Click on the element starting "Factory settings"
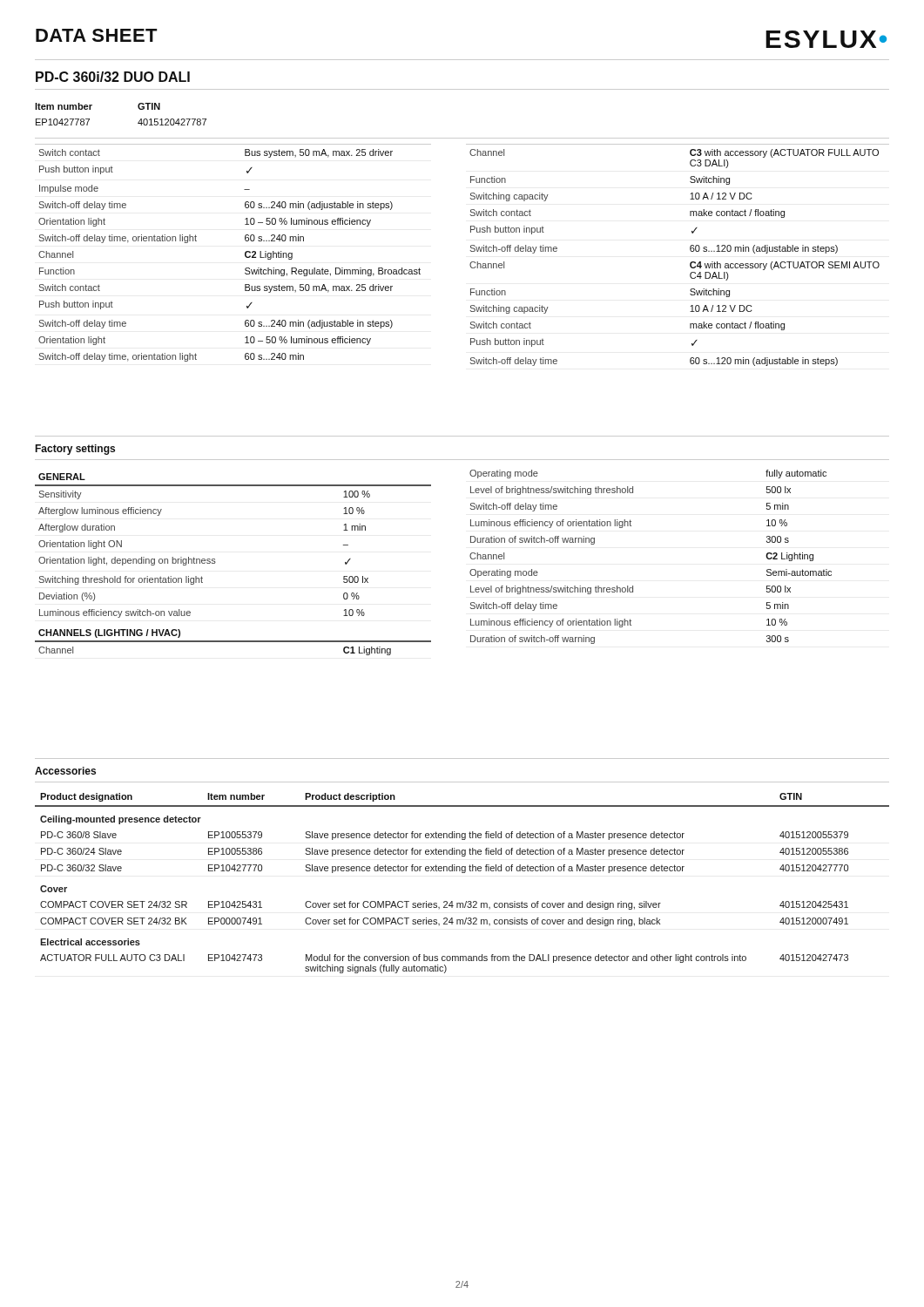 [75, 449]
